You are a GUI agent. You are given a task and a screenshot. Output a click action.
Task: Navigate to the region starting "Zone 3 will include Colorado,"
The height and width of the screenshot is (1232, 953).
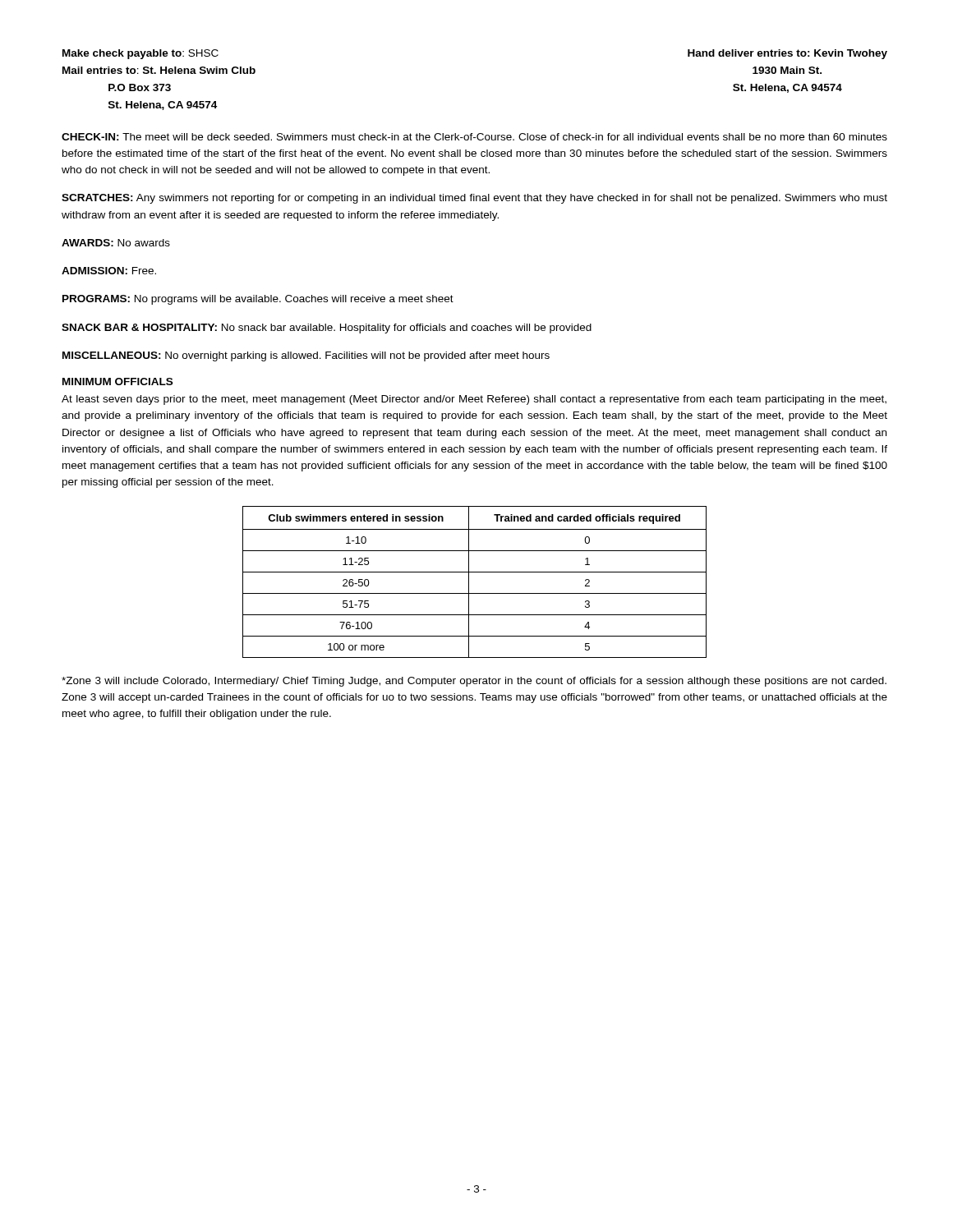click(x=474, y=697)
